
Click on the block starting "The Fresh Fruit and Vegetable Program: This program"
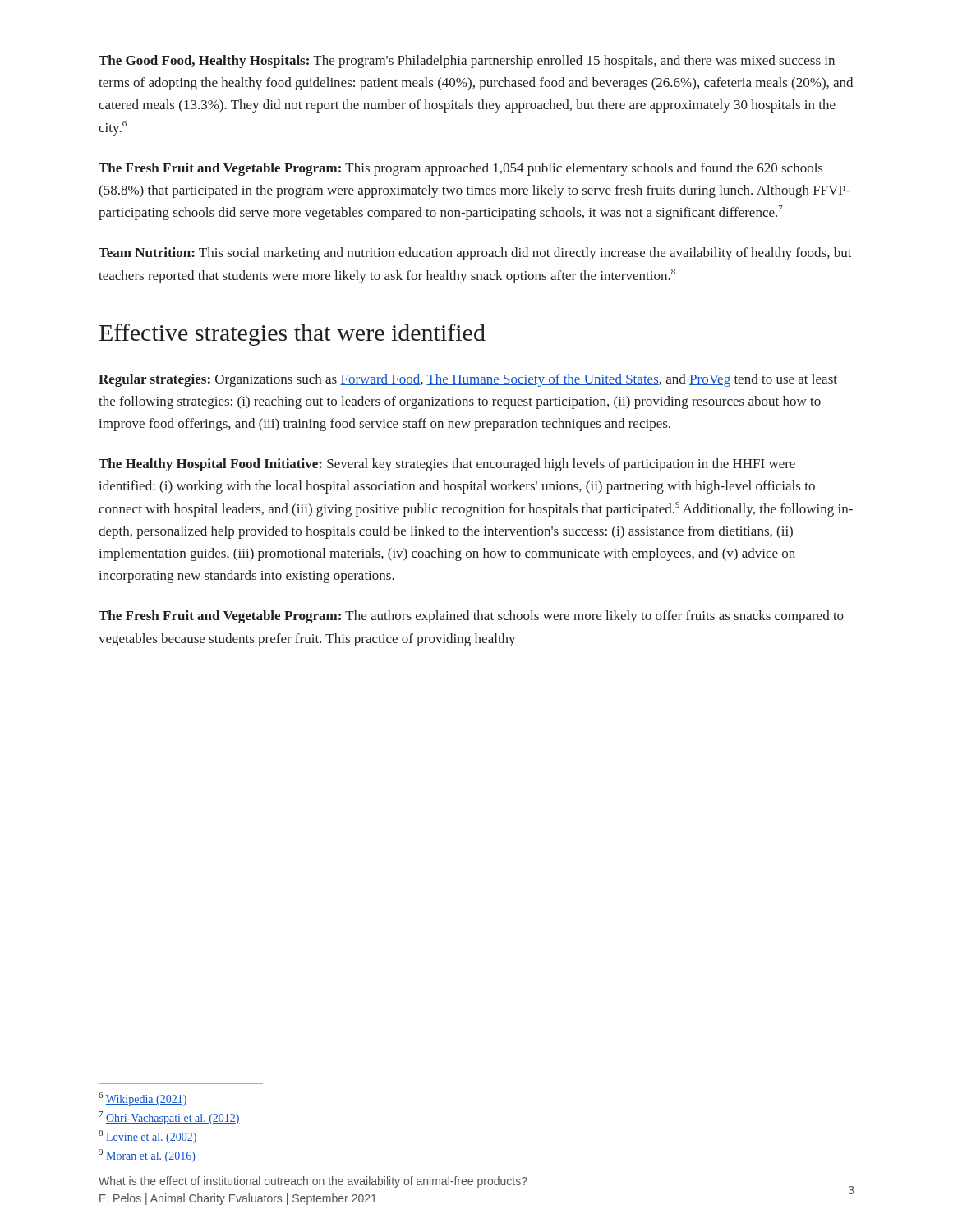[475, 190]
